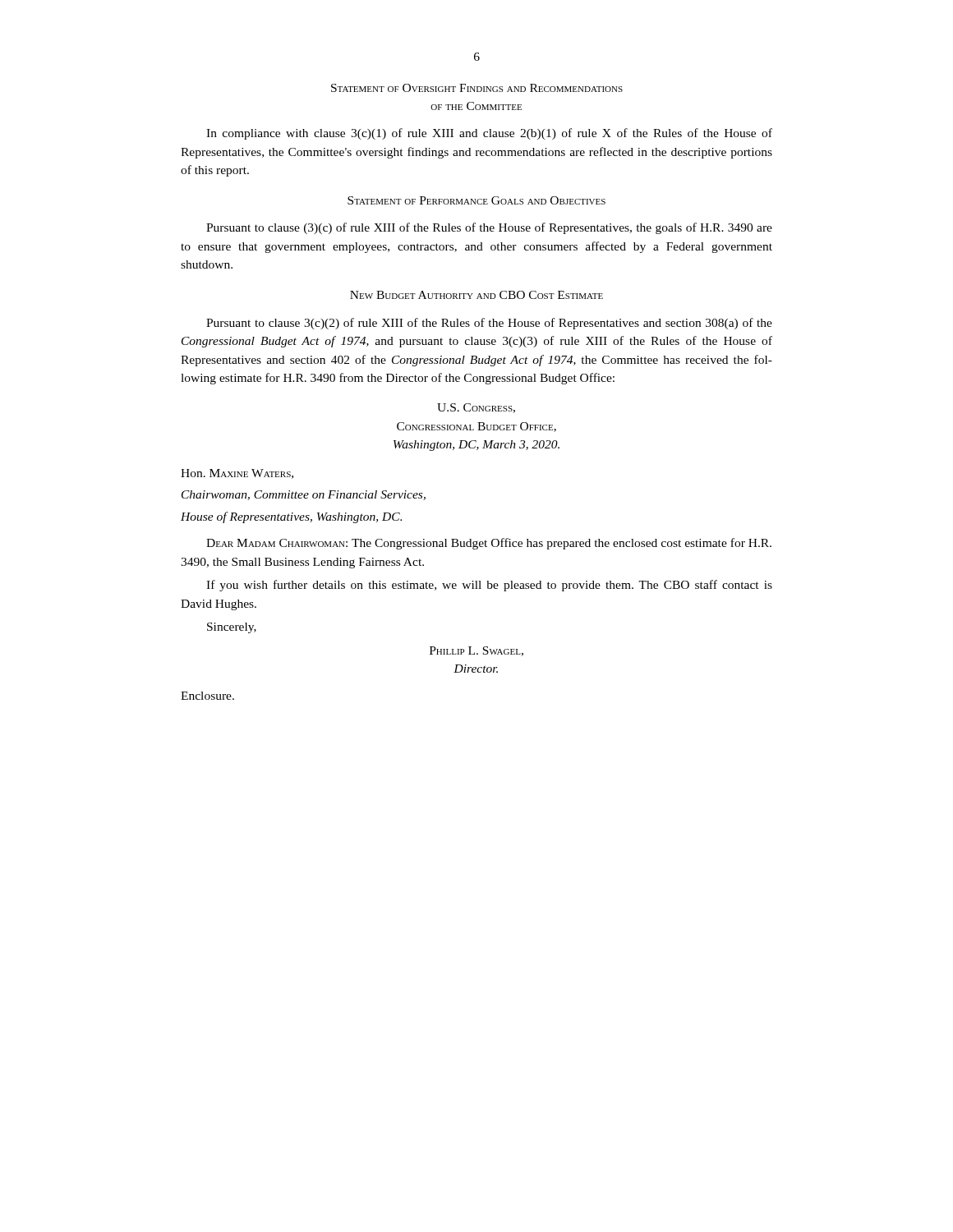Find the block starting "Statement of Performance Goals and Objectives"
The width and height of the screenshot is (953, 1232).
tap(476, 200)
